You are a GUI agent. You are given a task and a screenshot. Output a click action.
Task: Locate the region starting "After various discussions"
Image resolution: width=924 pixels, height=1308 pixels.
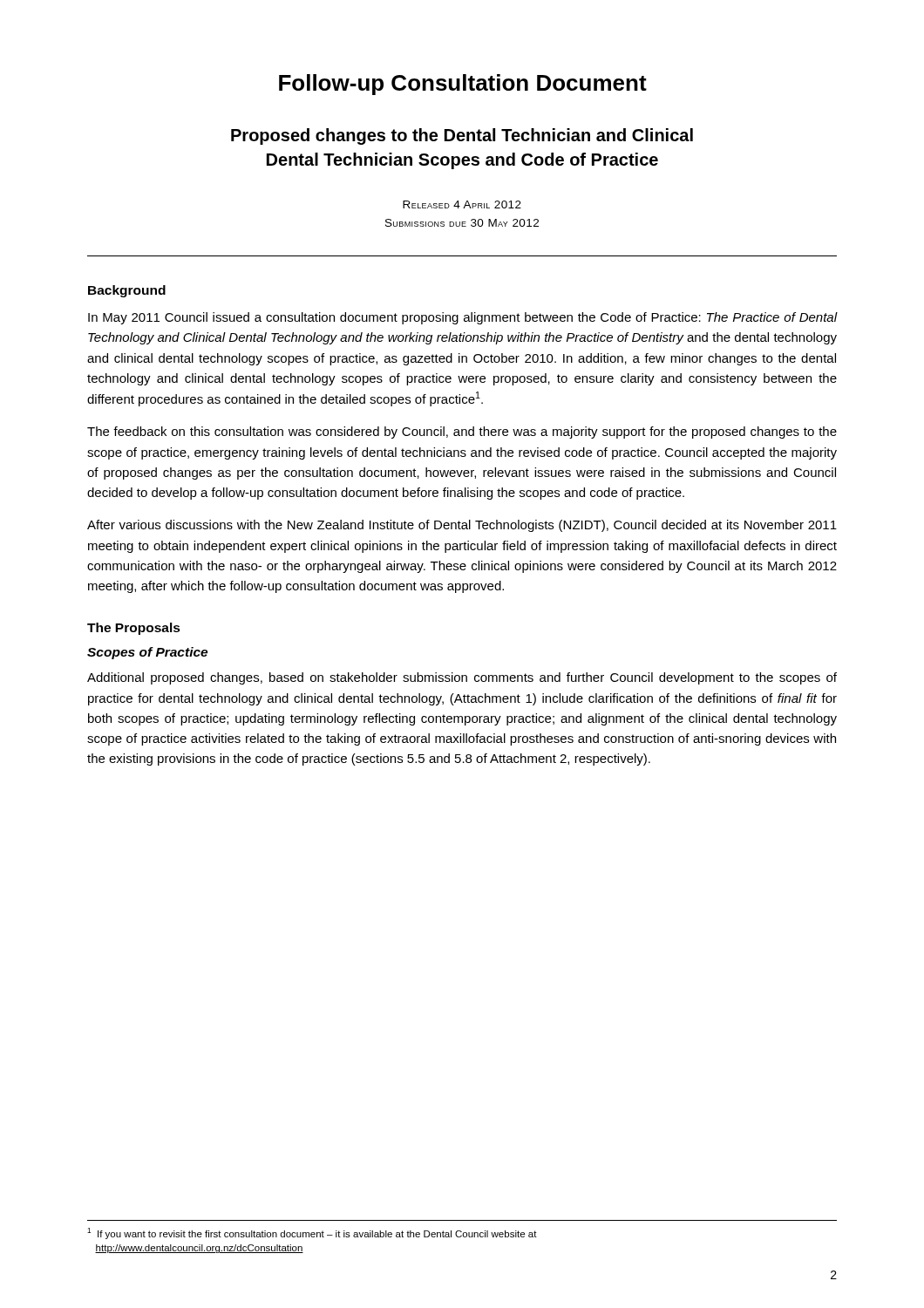[x=462, y=555]
